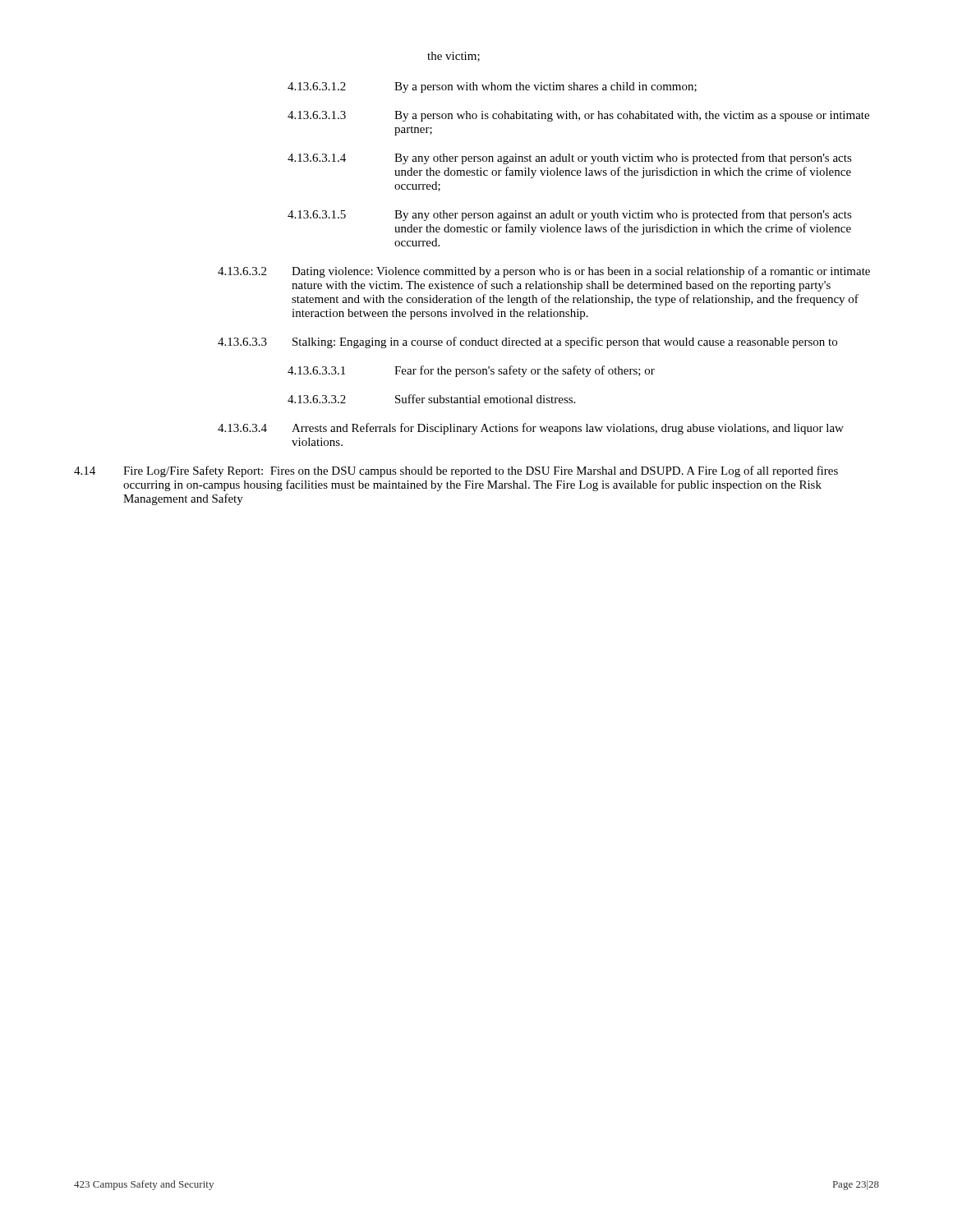Locate the list item containing "4.13.6.3.4 Arrests and Referrals for Disciplinary Actions"
The height and width of the screenshot is (1232, 953).
548,435
